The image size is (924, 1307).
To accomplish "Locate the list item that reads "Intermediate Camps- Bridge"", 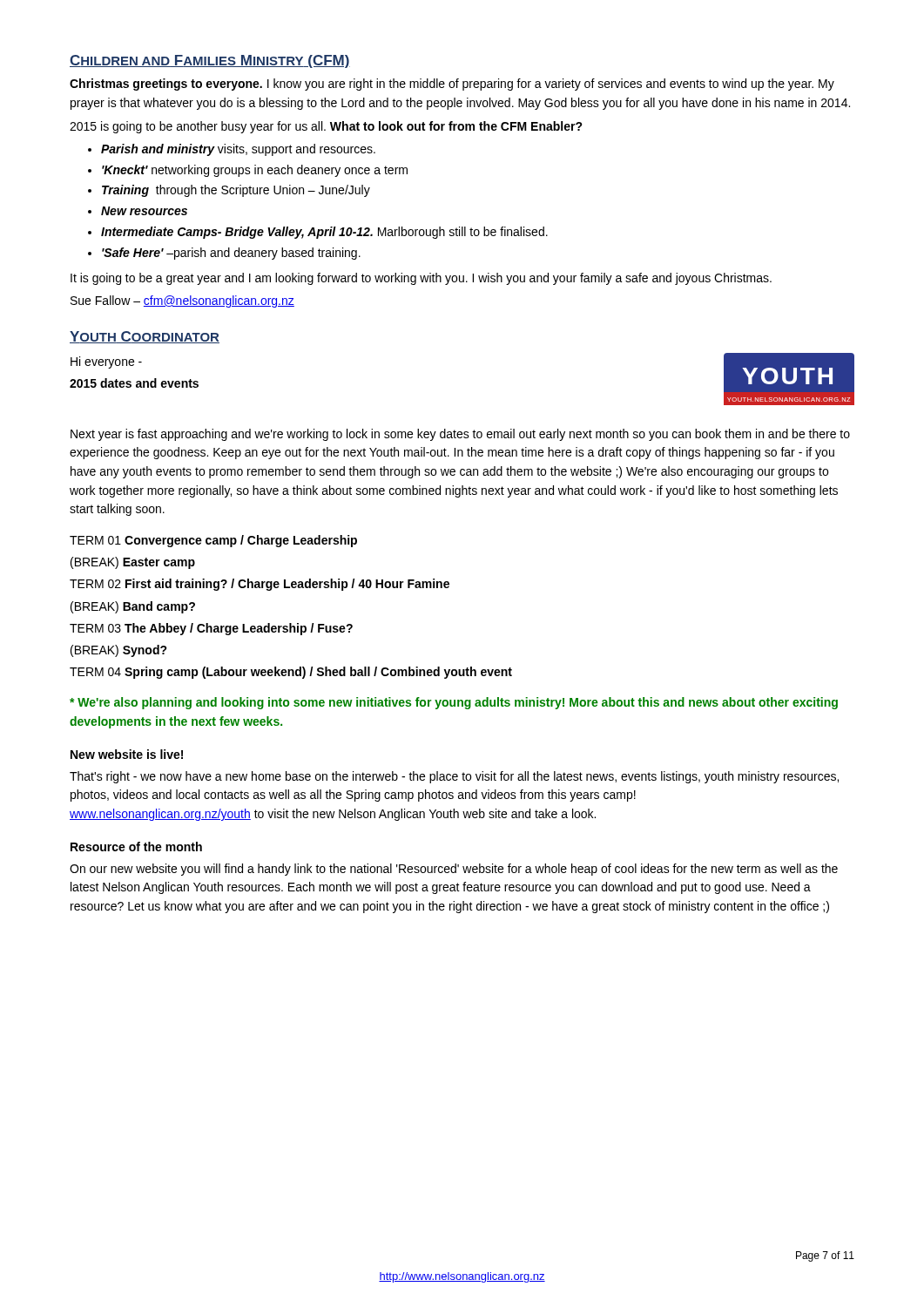I will click(x=462, y=232).
